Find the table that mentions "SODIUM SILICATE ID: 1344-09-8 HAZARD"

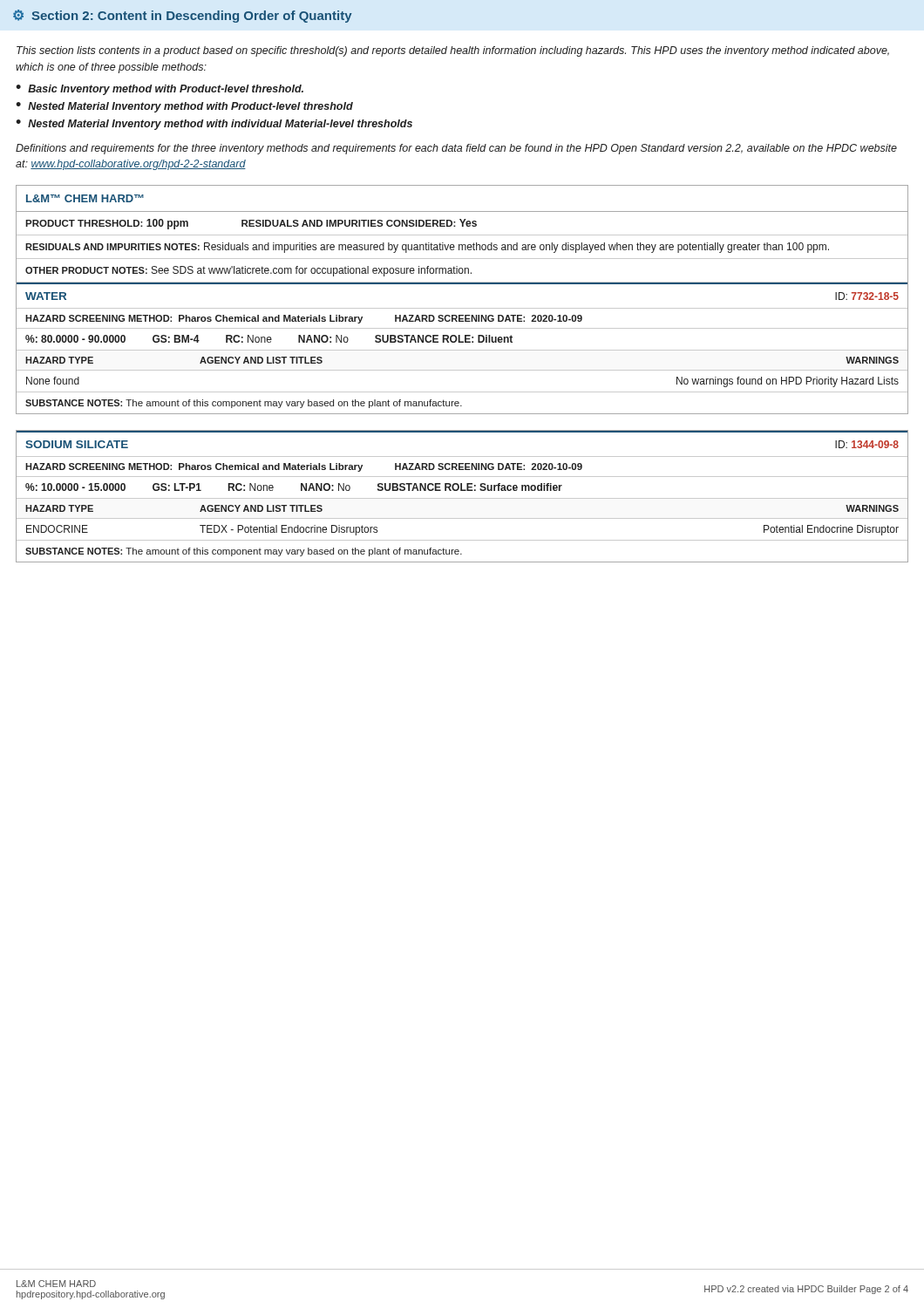click(462, 496)
